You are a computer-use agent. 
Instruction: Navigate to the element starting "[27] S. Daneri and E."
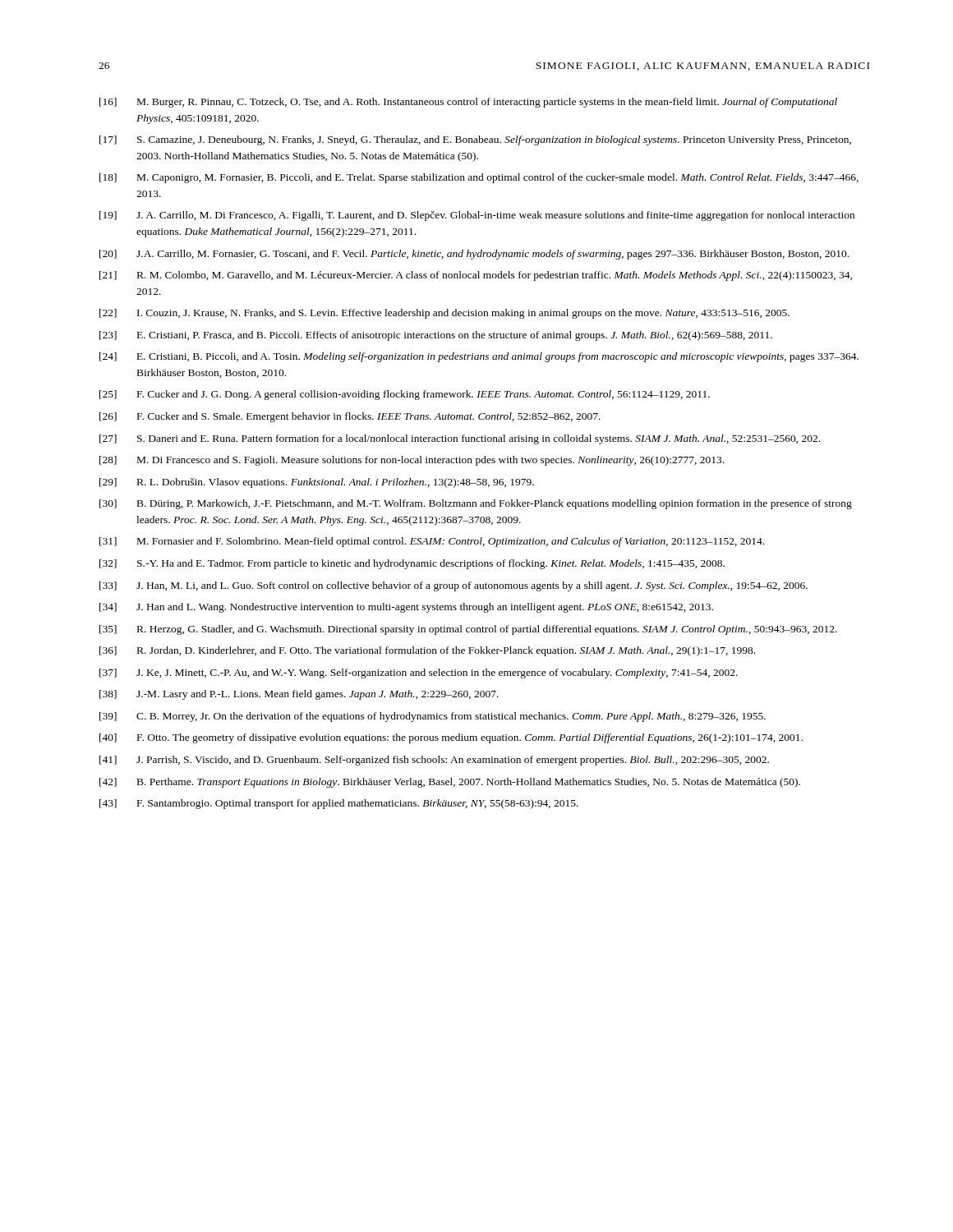tap(485, 438)
